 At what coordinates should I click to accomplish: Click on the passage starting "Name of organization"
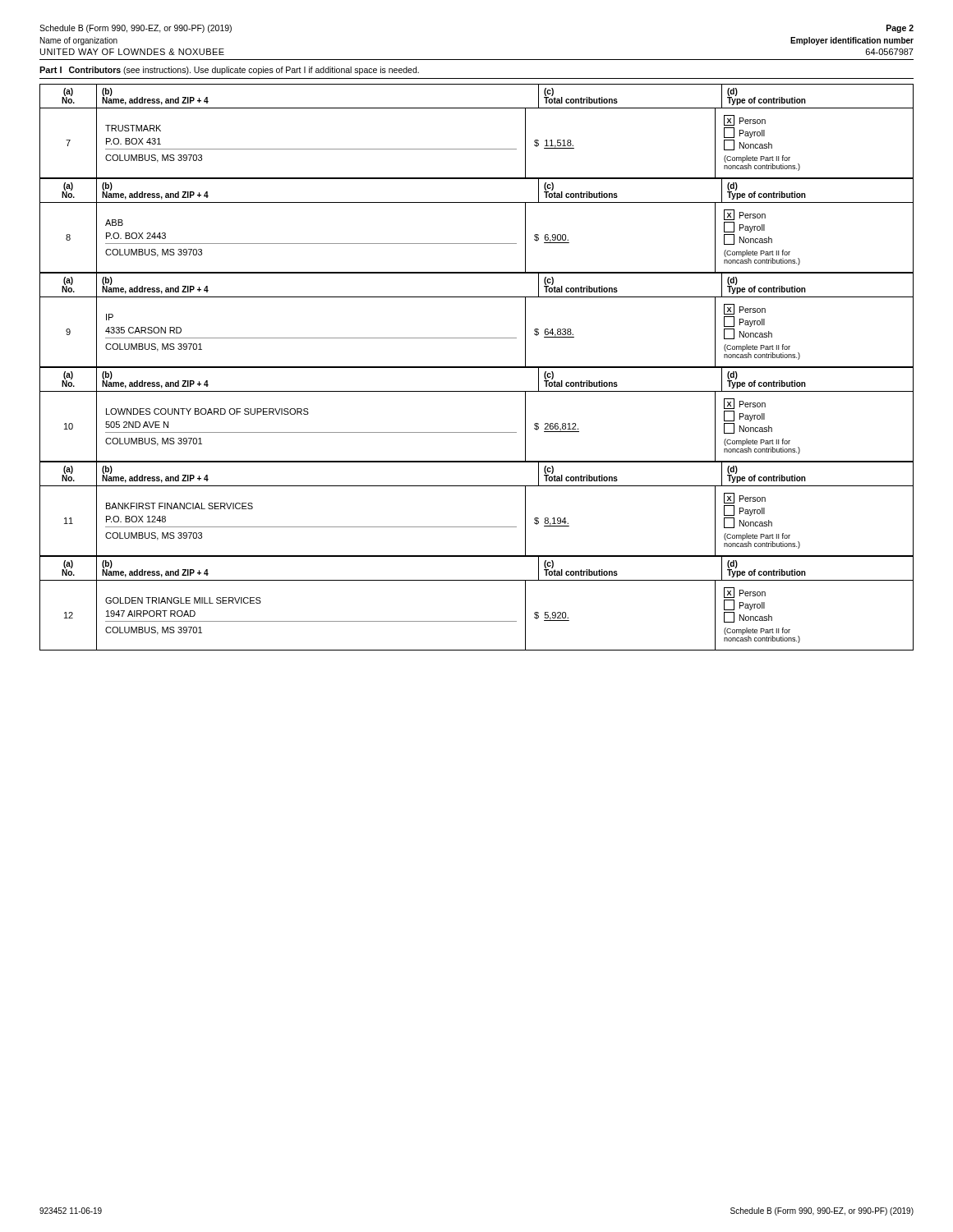(x=76, y=41)
